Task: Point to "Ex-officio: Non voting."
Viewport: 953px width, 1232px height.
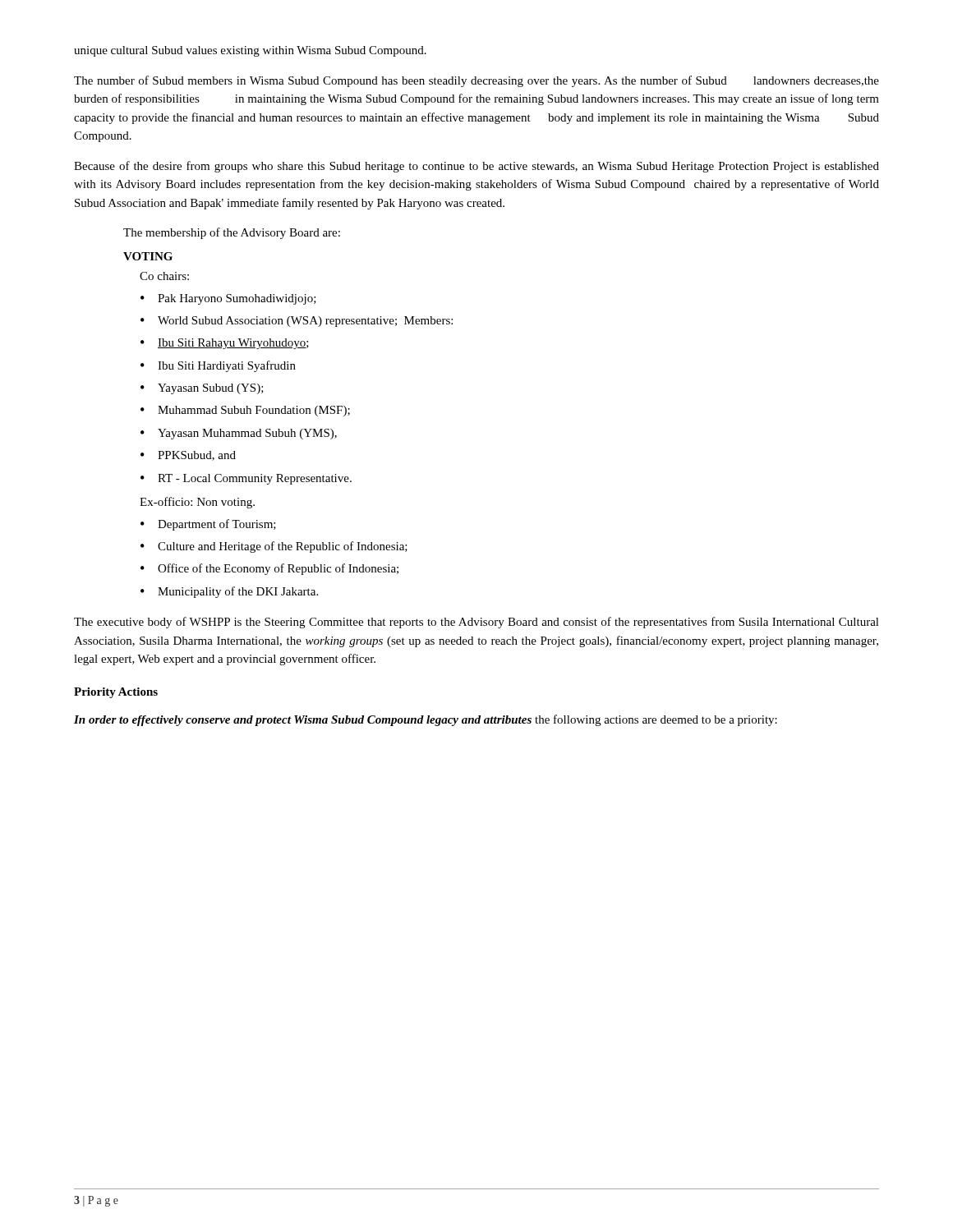Action: click(x=198, y=502)
